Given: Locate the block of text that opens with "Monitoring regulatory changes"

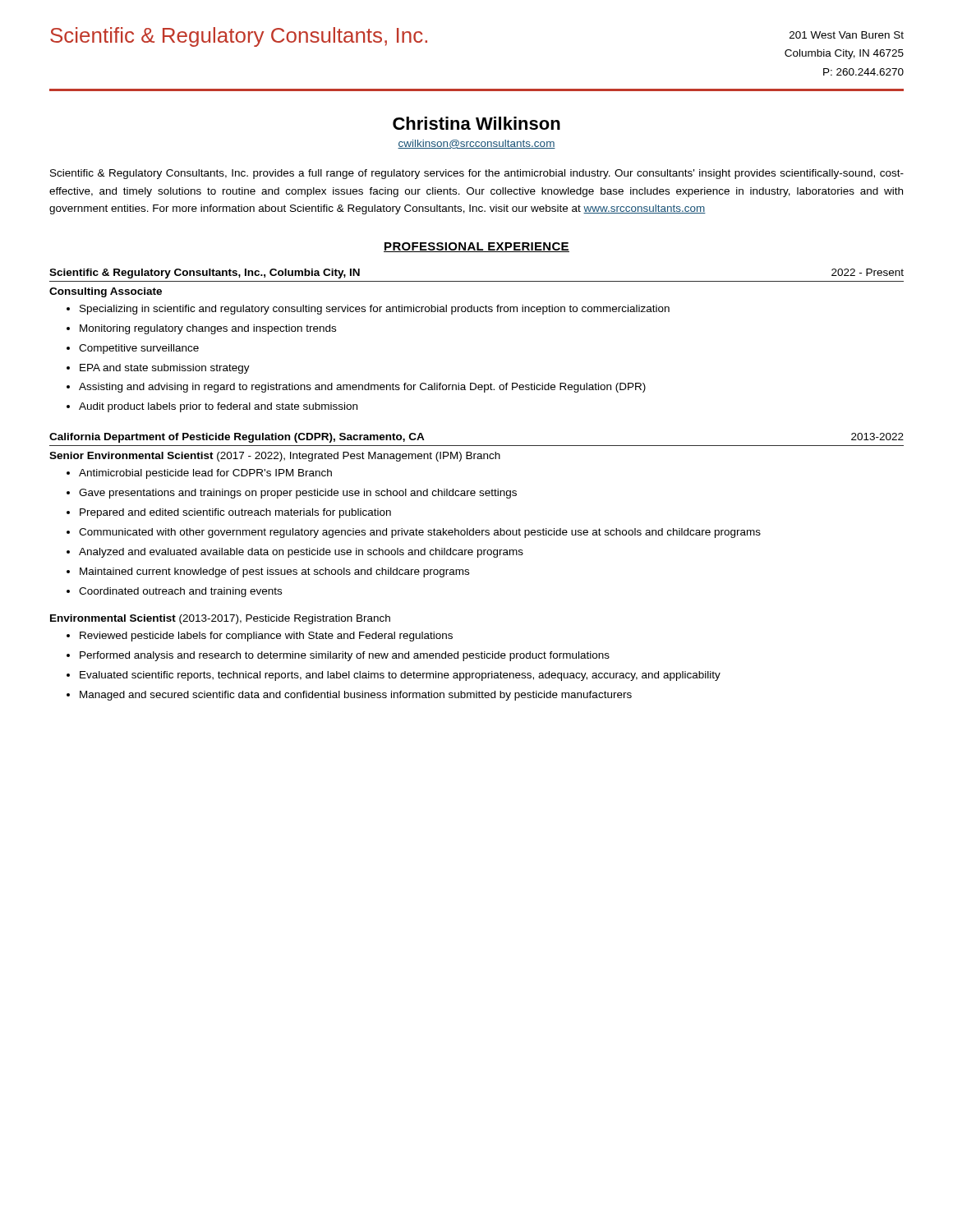Looking at the screenshot, I should (x=208, y=328).
